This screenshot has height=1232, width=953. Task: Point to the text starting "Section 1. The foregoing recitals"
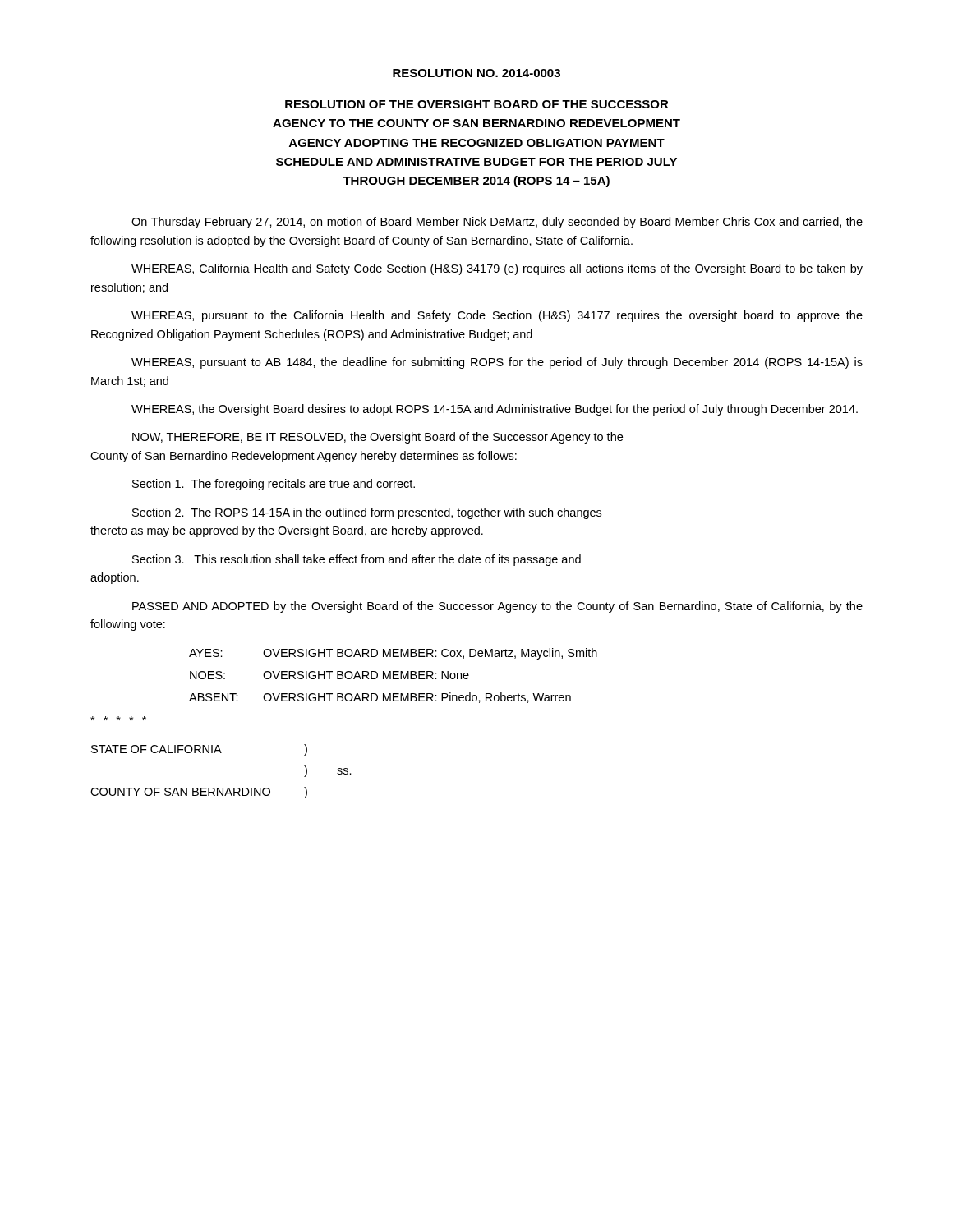pyautogui.click(x=274, y=484)
